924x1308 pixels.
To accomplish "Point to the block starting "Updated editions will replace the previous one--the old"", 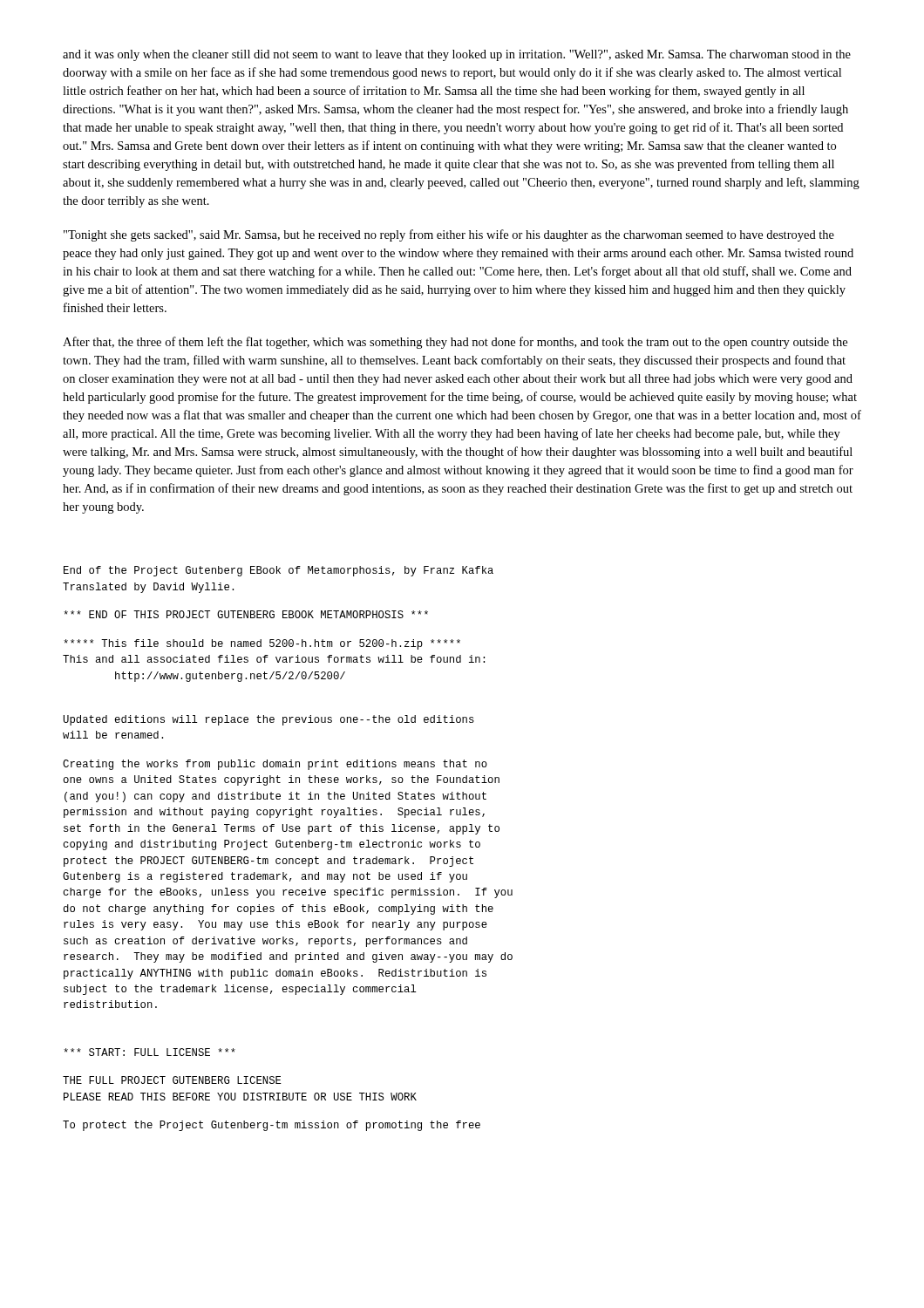I will (269, 728).
